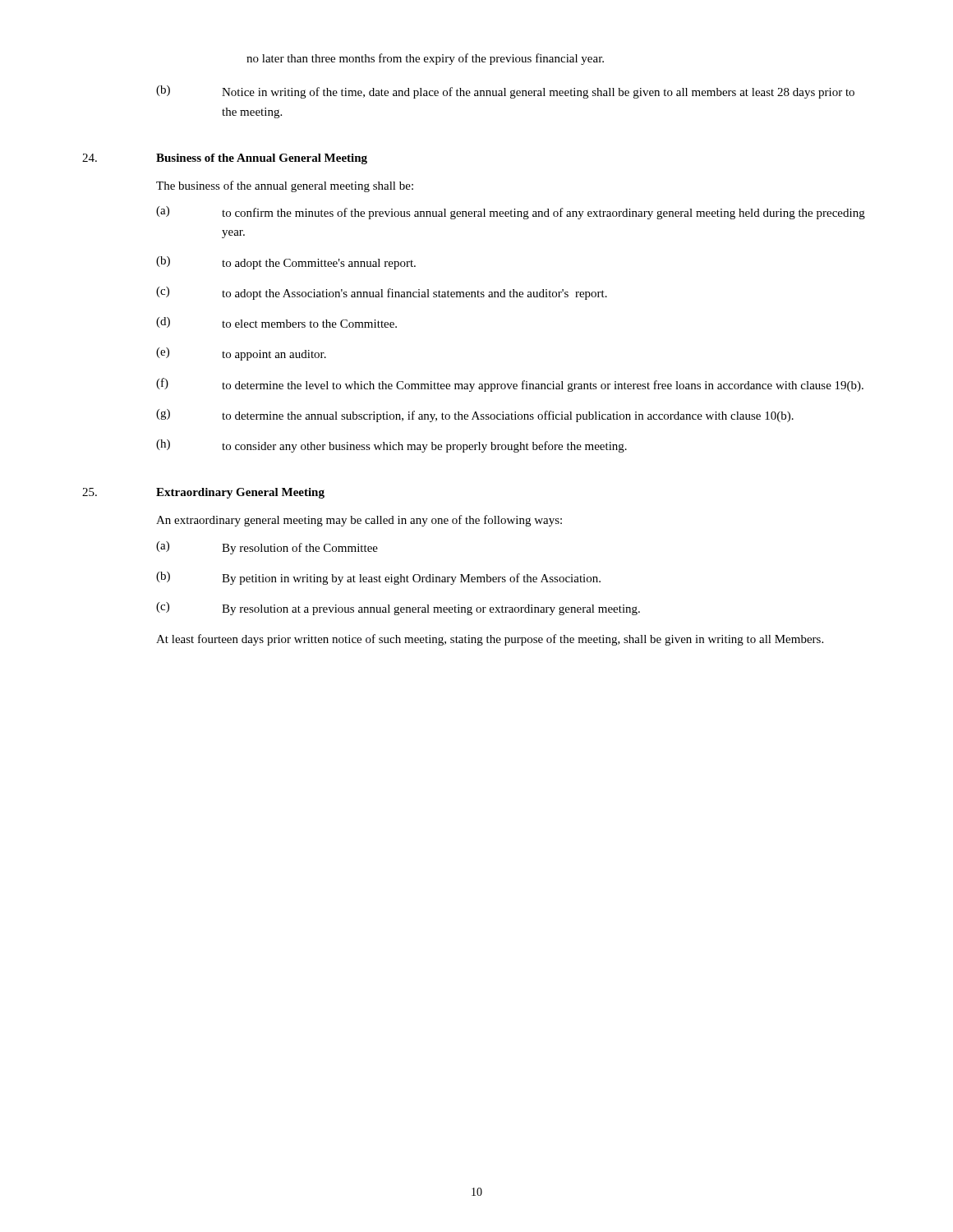This screenshot has width=953, height=1232.
Task: Locate the list item with the text "(b) By petition in writing by at"
Action: coord(513,578)
